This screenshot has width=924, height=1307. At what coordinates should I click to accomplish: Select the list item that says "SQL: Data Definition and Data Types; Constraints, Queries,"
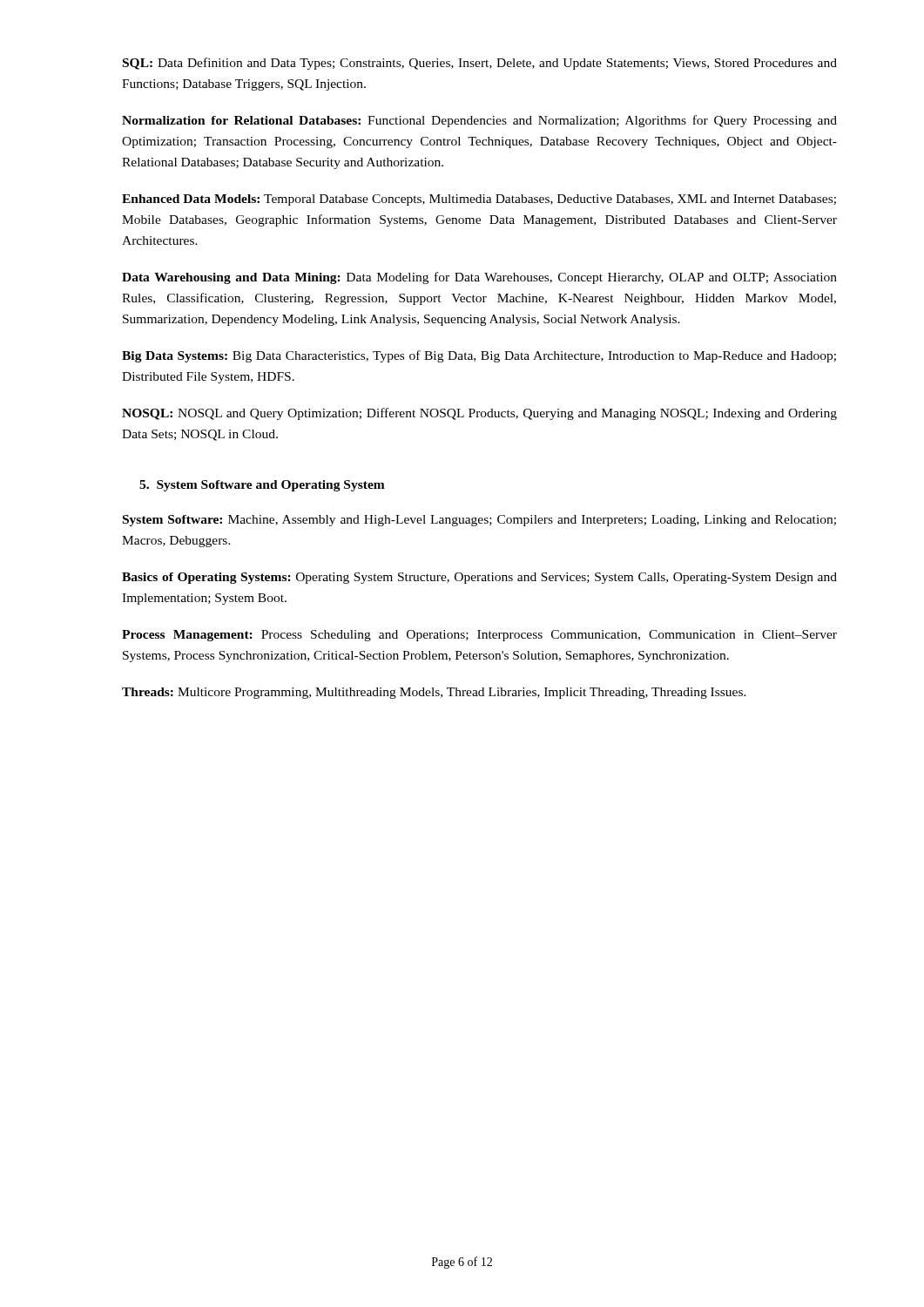[x=479, y=73]
